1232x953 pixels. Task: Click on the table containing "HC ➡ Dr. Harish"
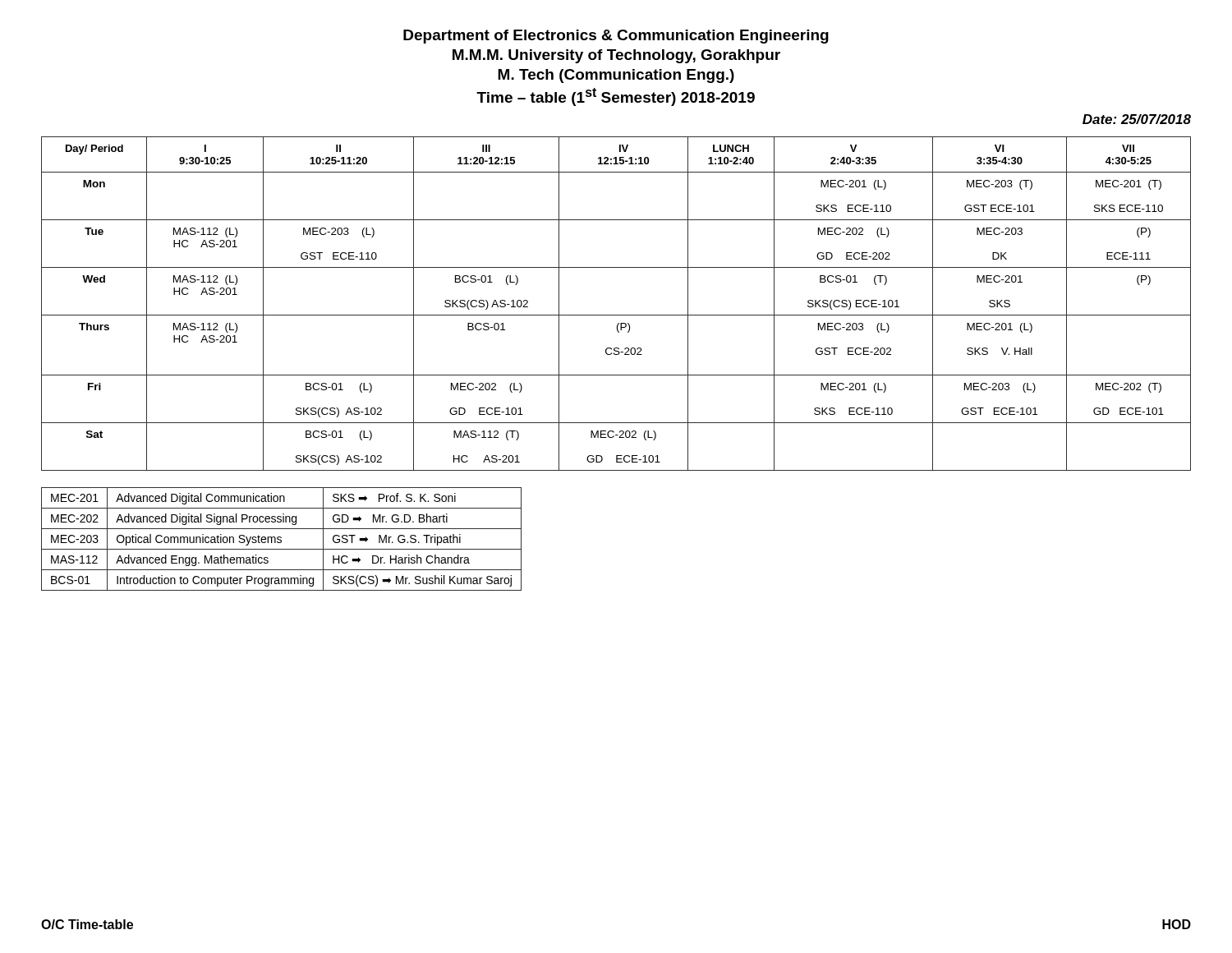pyautogui.click(x=616, y=539)
